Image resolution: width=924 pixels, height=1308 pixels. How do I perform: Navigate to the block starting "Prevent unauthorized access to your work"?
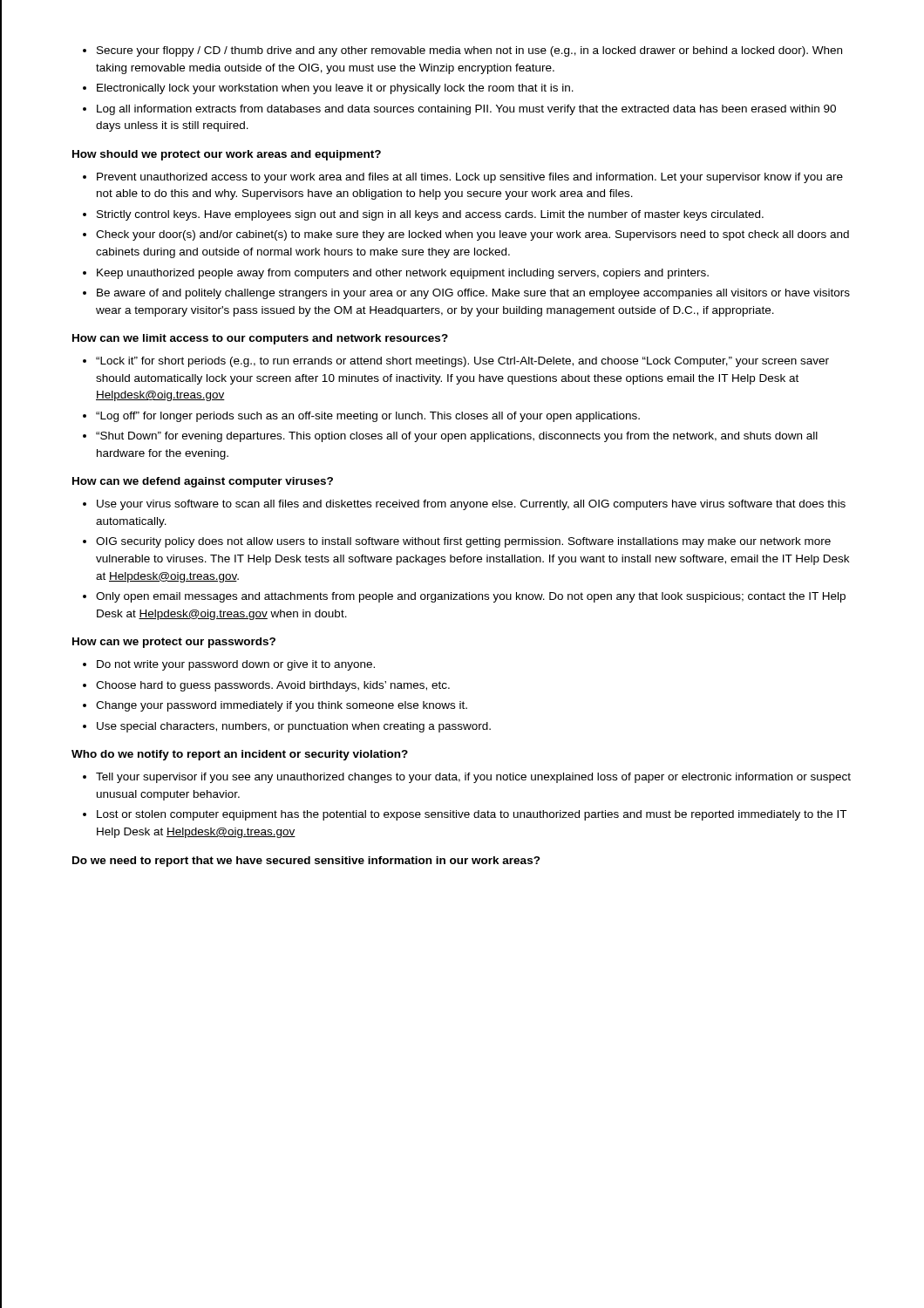463,243
